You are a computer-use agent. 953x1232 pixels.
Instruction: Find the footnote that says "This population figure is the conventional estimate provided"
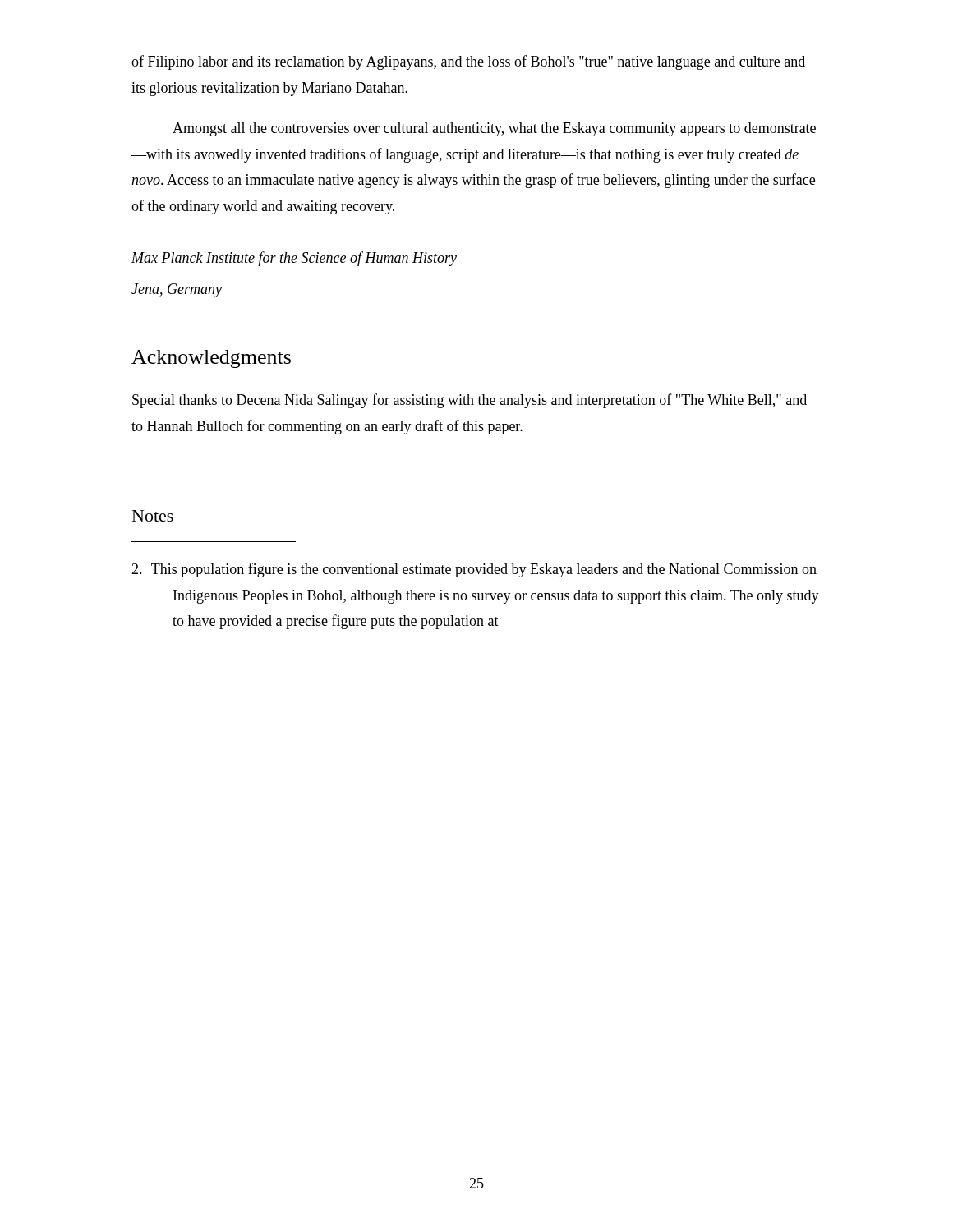[x=496, y=595]
